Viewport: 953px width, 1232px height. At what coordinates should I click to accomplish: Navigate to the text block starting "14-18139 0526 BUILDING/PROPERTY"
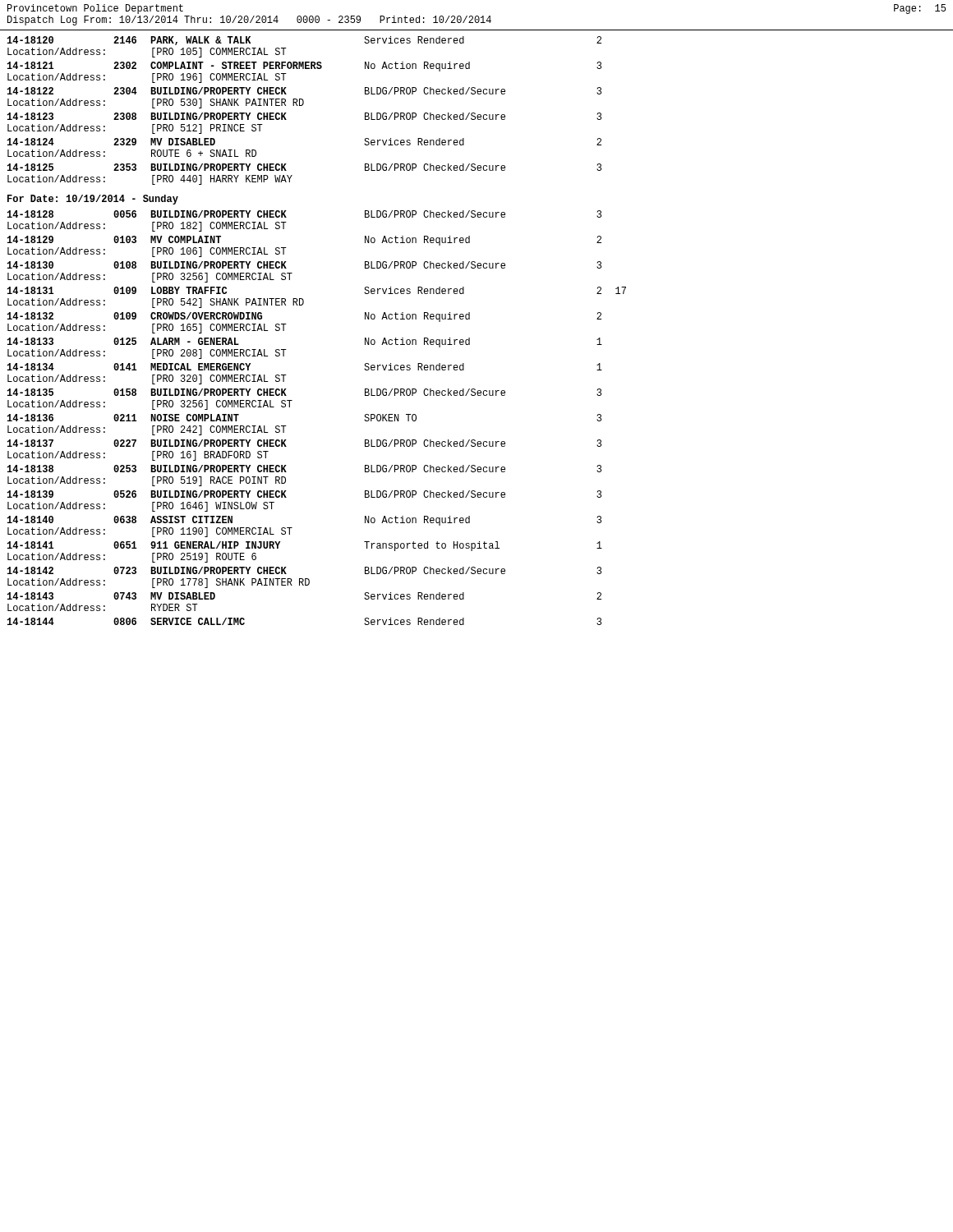pos(476,501)
